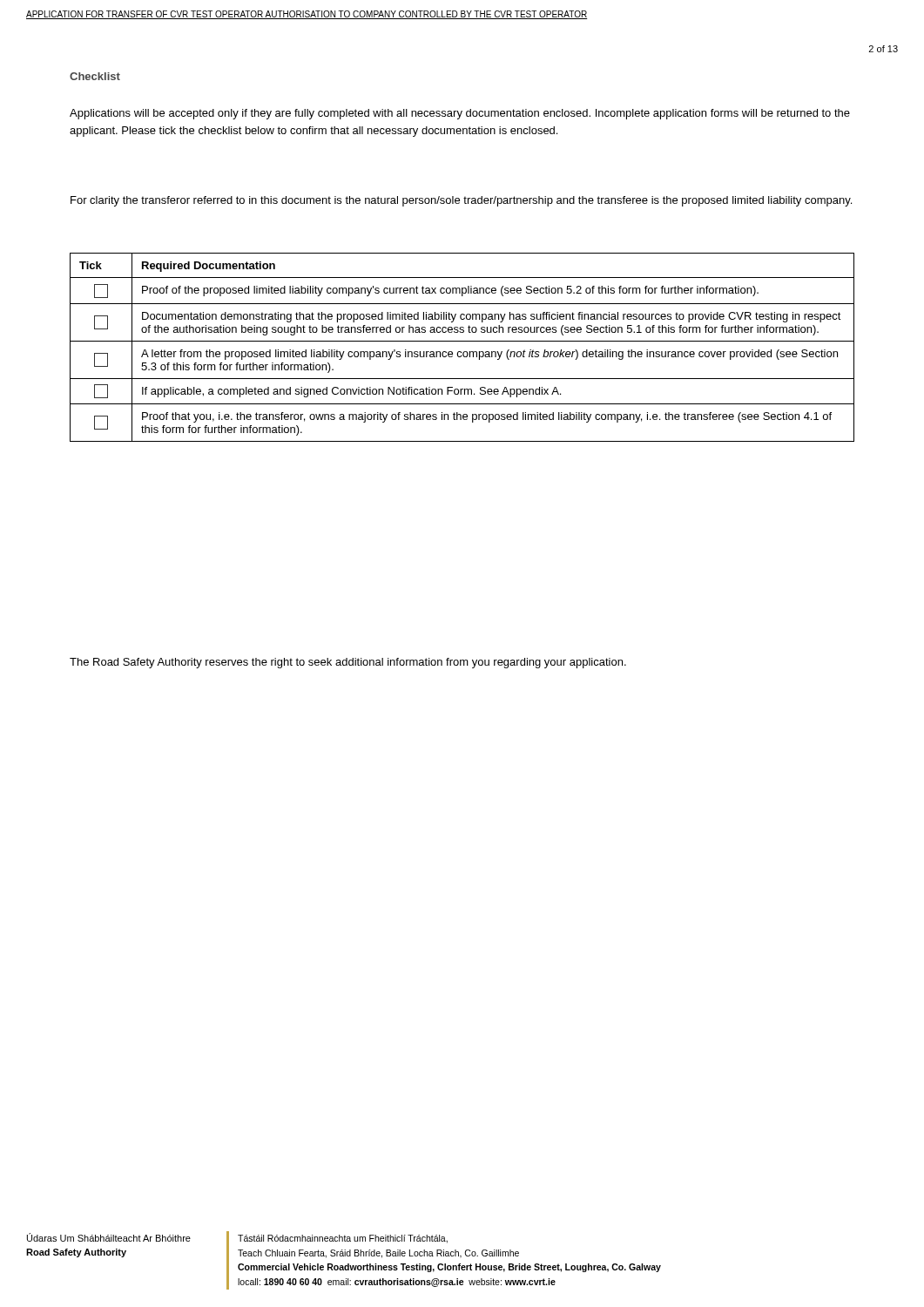Click the passage that begins "For clarity the transferor referred"
924x1307 pixels.
tap(461, 200)
